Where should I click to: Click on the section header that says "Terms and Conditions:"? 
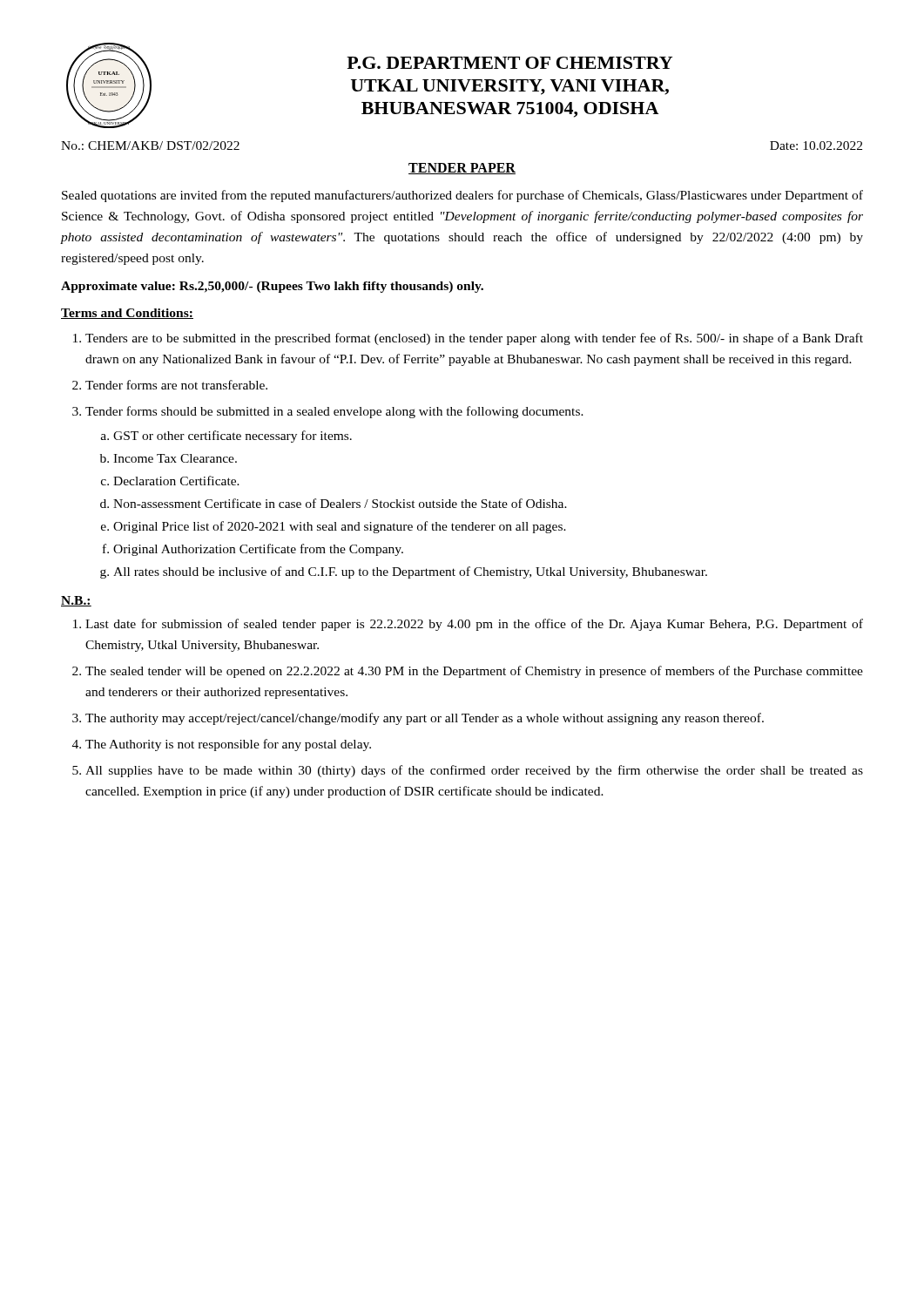(x=127, y=312)
